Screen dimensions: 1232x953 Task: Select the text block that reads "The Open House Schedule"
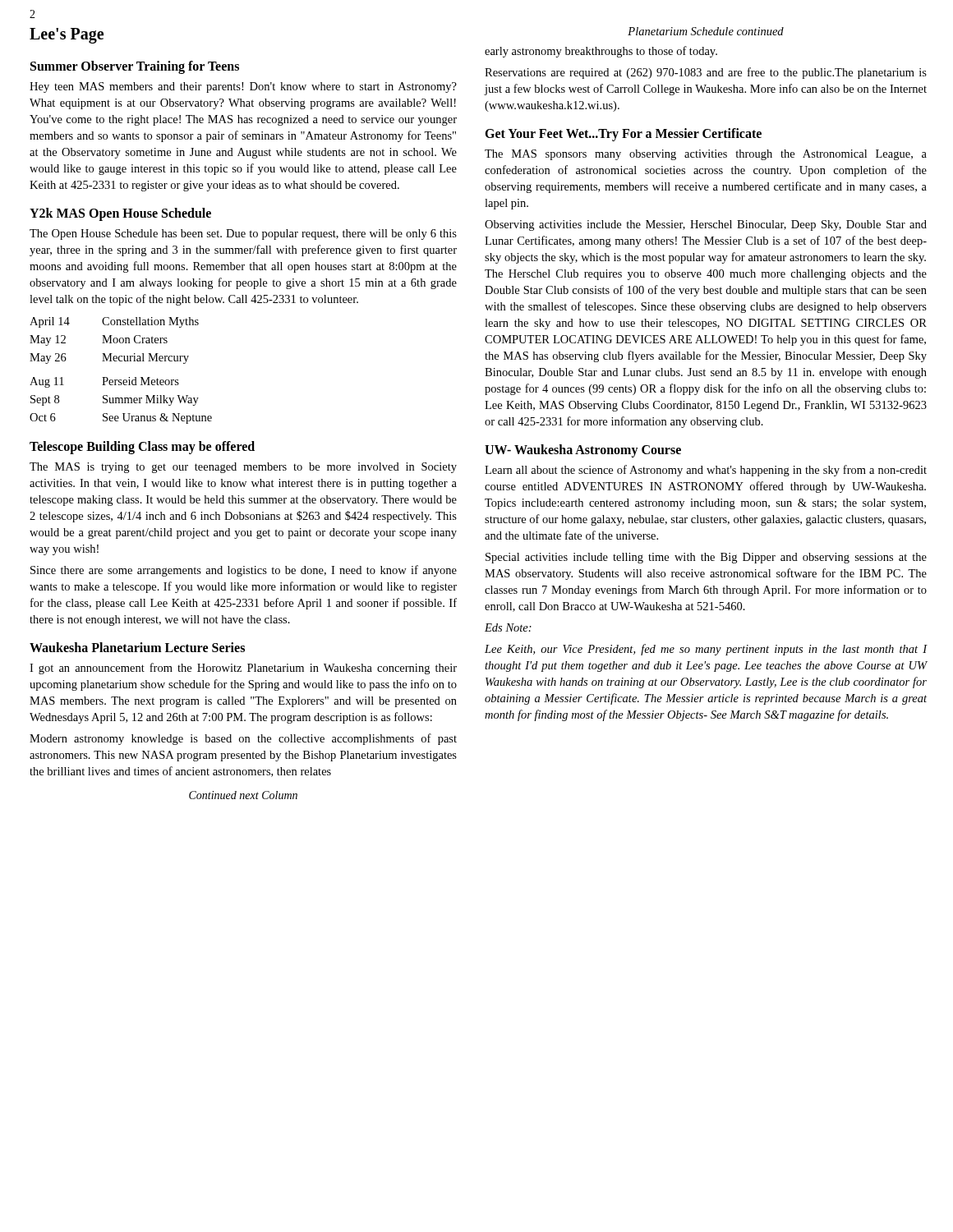point(243,266)
